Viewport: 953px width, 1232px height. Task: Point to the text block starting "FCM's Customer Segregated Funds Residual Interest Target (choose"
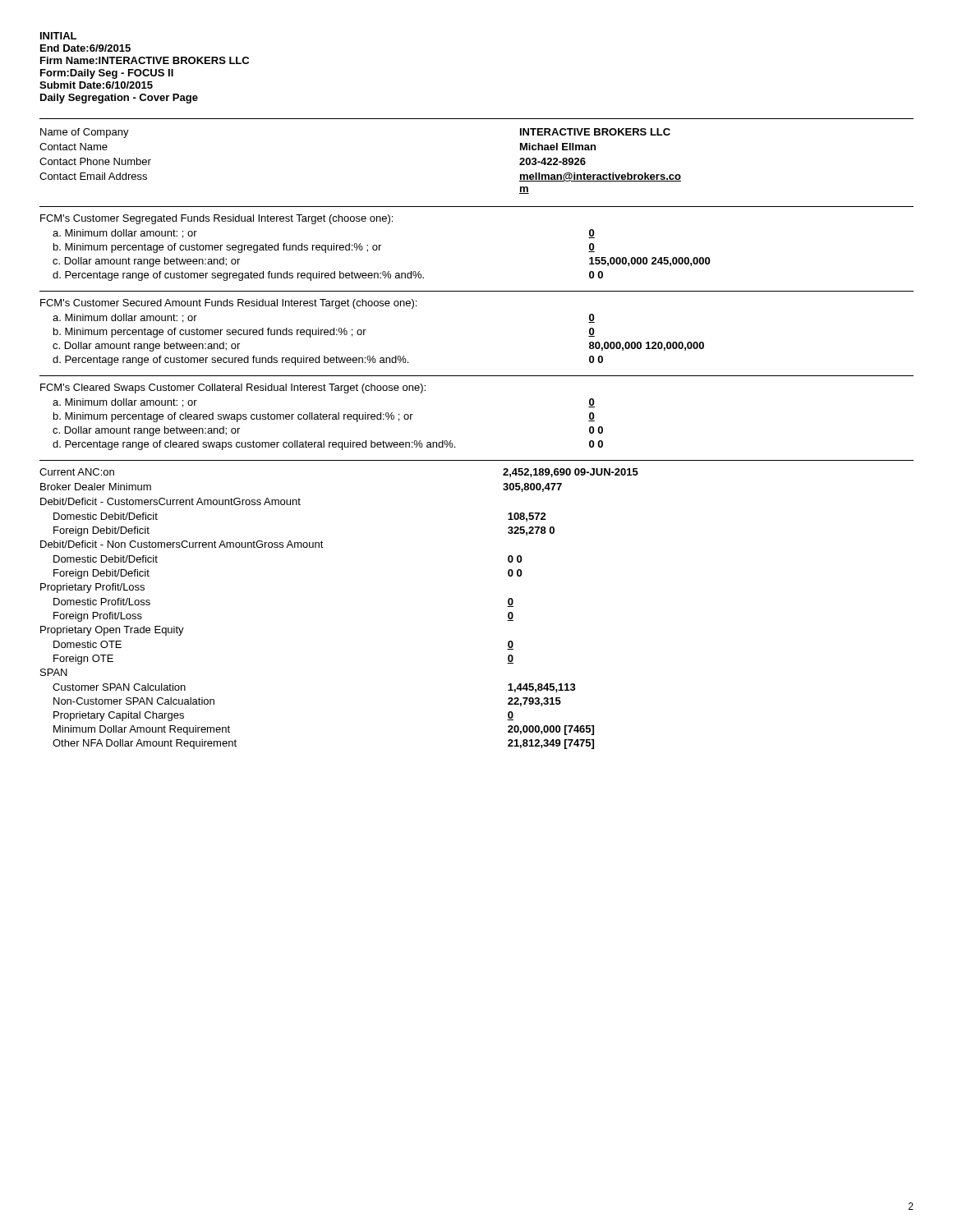click(216, 219)
